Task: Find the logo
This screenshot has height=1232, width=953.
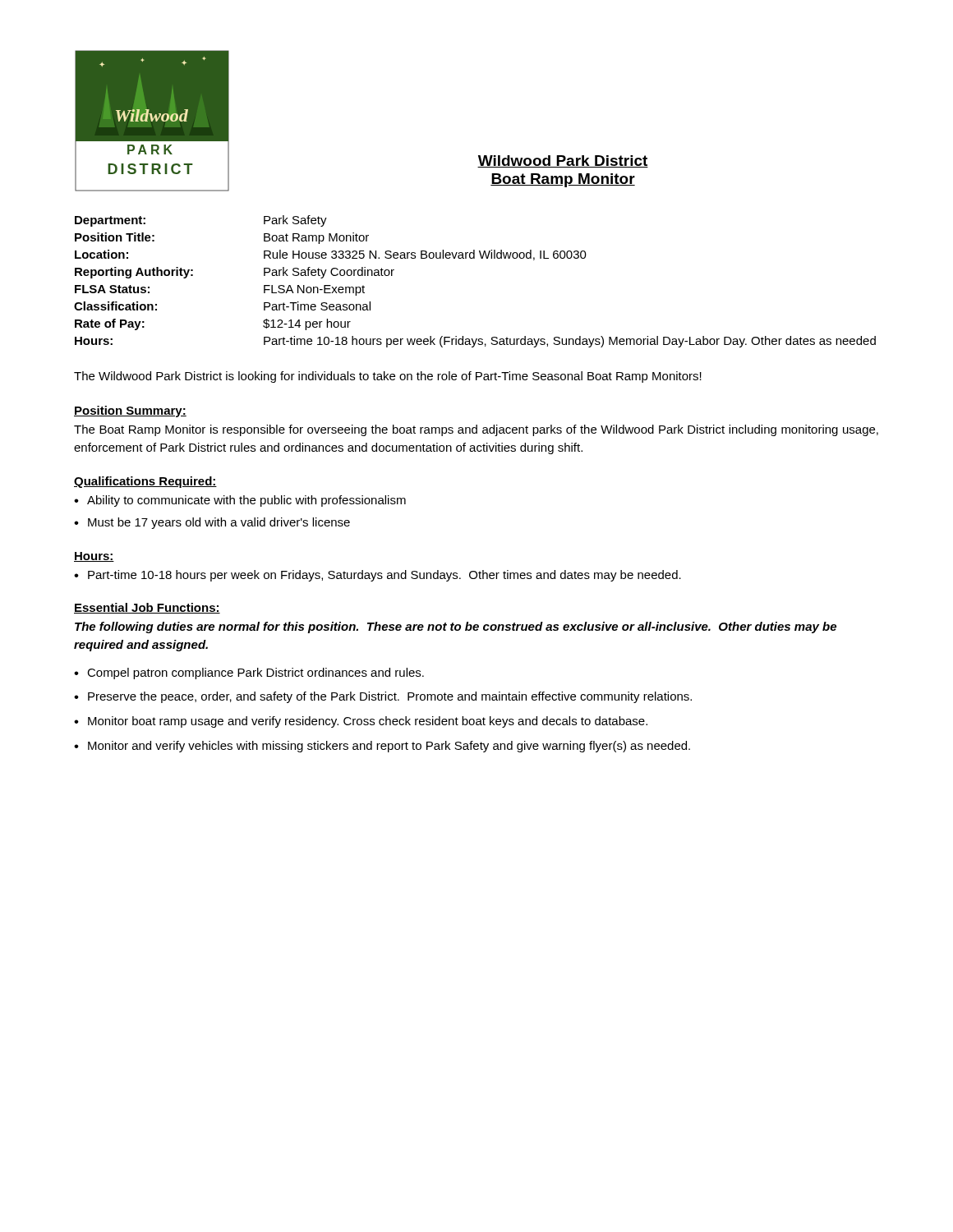Action: [x=160, y=121]
